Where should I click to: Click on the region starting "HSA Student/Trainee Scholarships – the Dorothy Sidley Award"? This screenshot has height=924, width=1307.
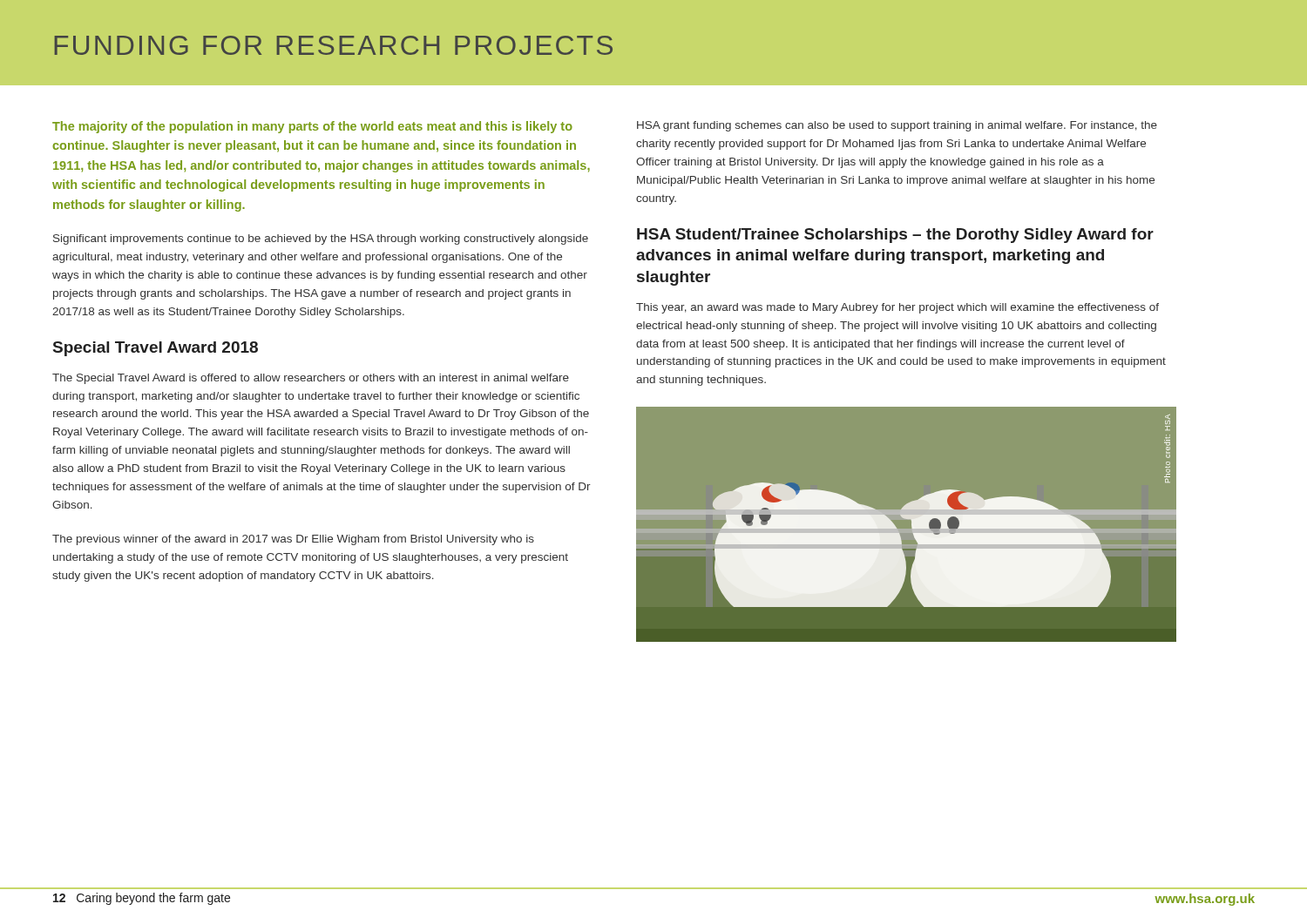coord(895,255)
